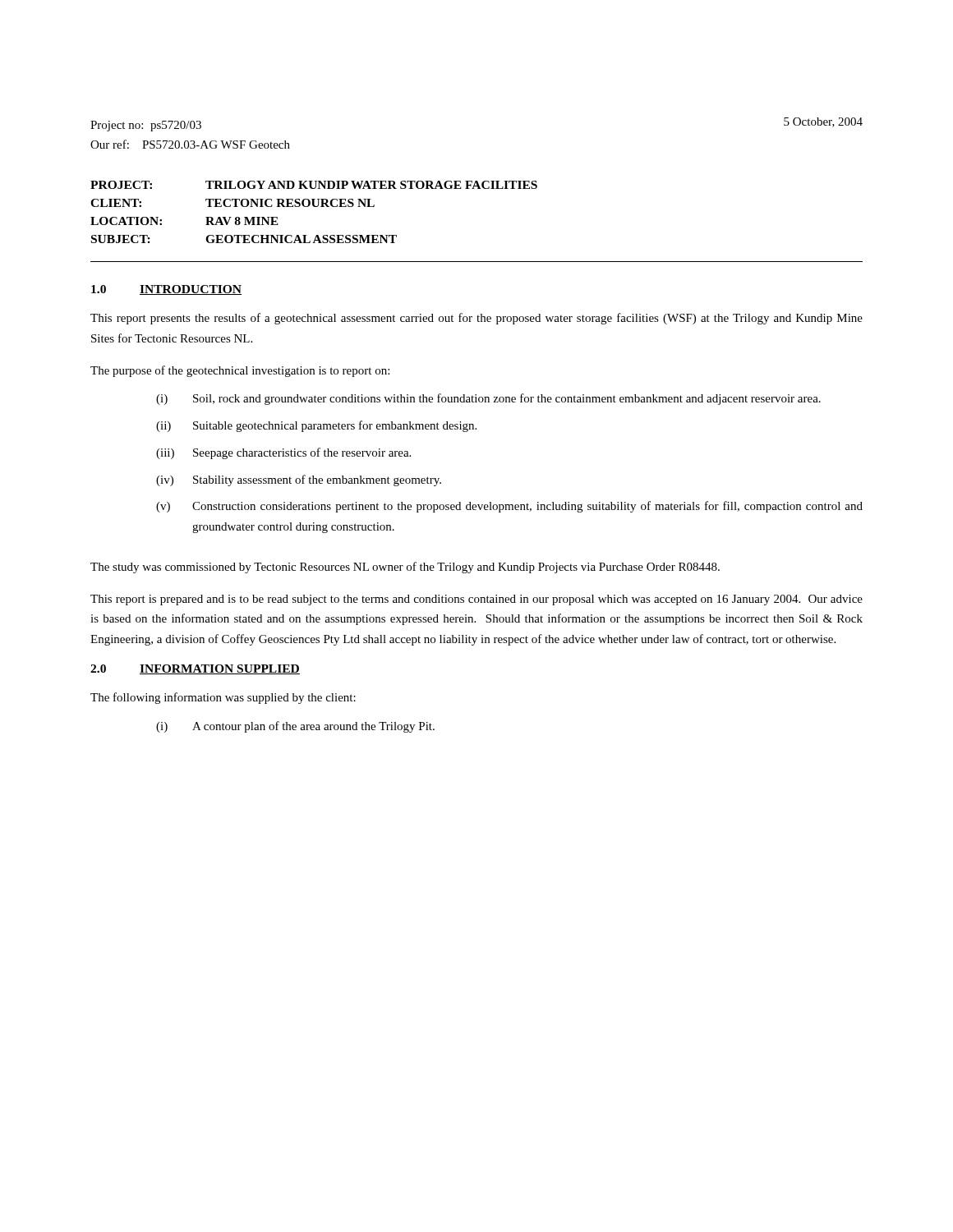This screenshot has width=953, height=1232.
Task: Select the text block with the text "This report presents the results of a"
Action: tap(476, 328)
